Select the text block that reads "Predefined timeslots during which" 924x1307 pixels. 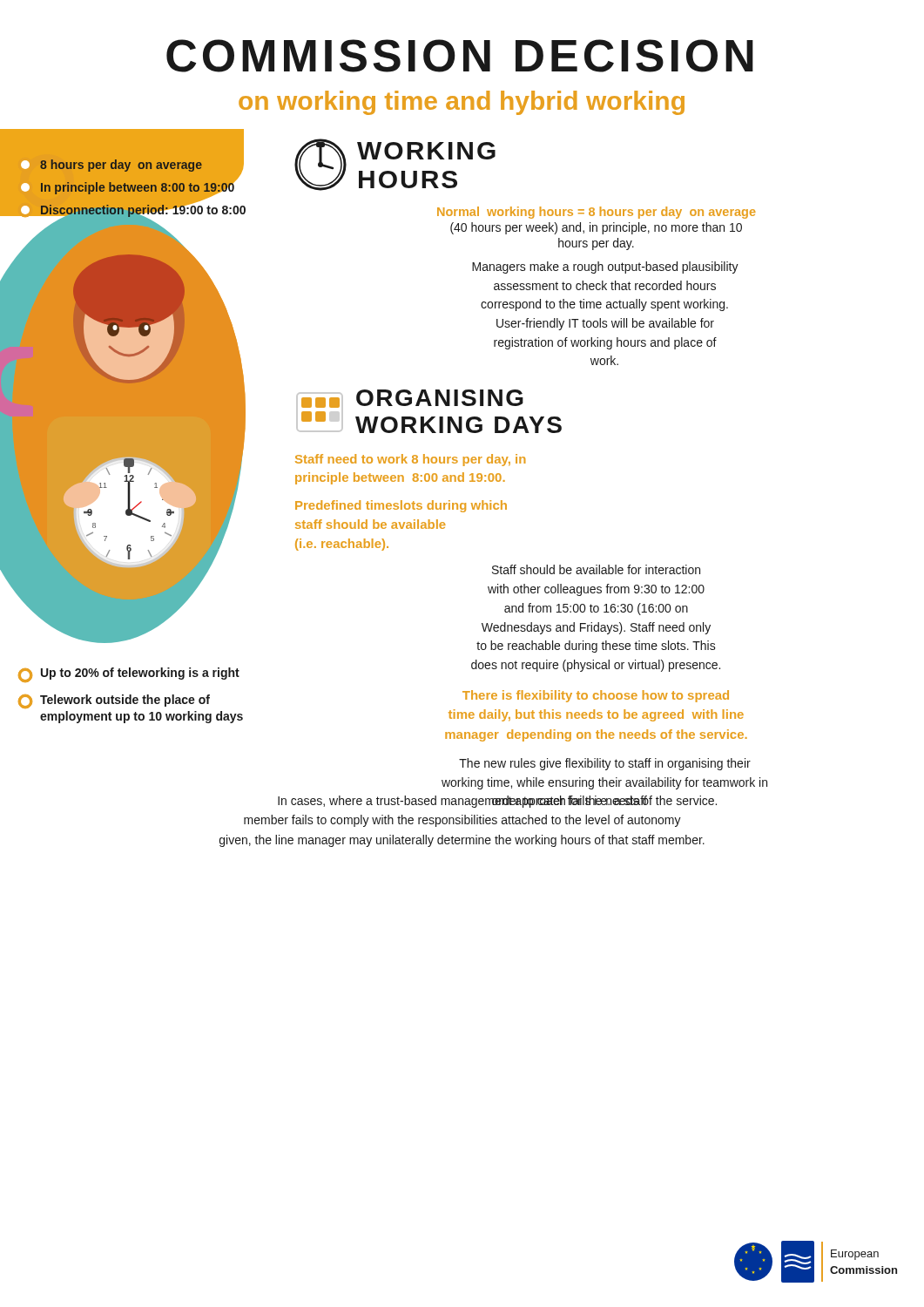tap(401, 524)
